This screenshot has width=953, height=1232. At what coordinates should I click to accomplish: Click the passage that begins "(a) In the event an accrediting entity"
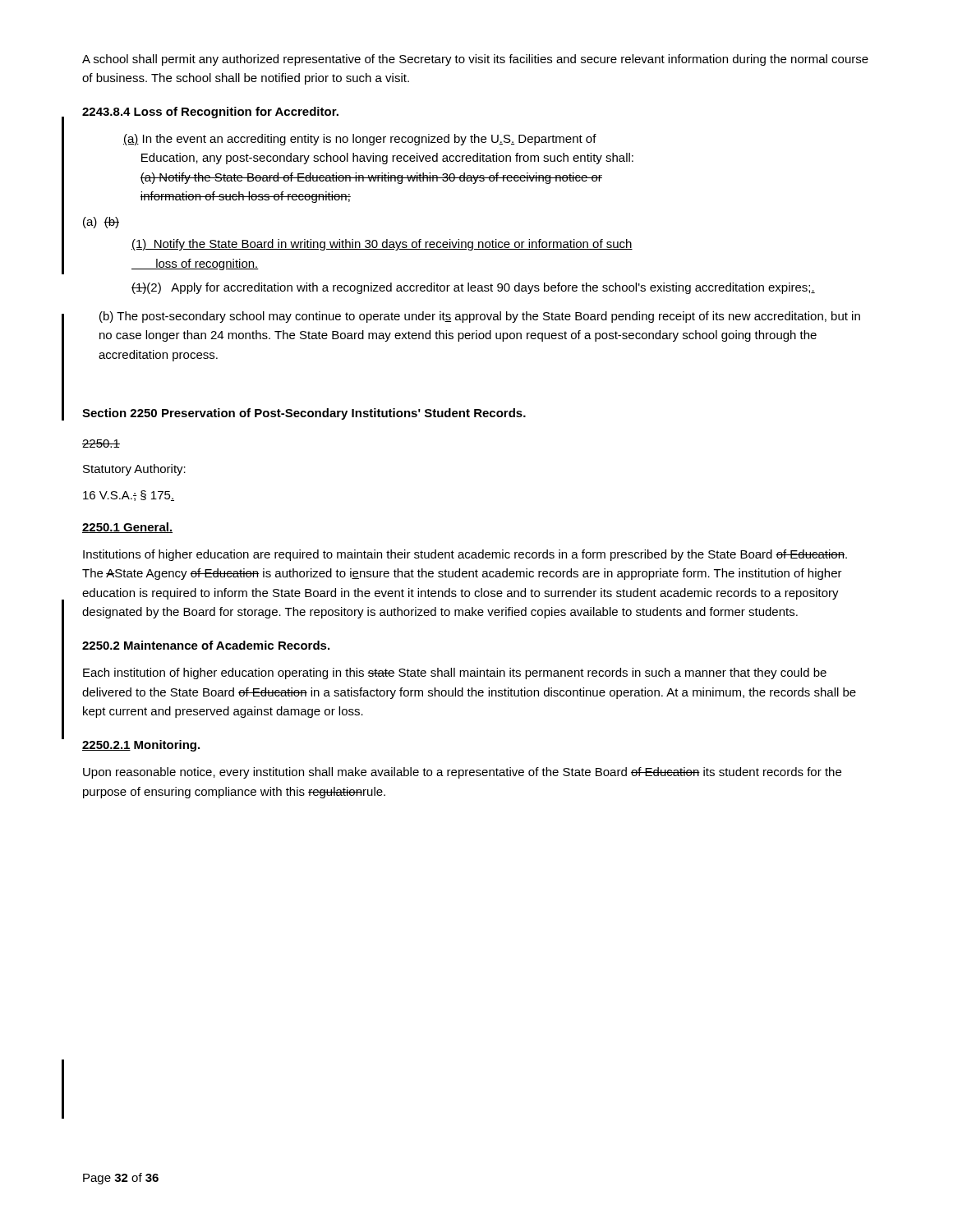(379, 167)
